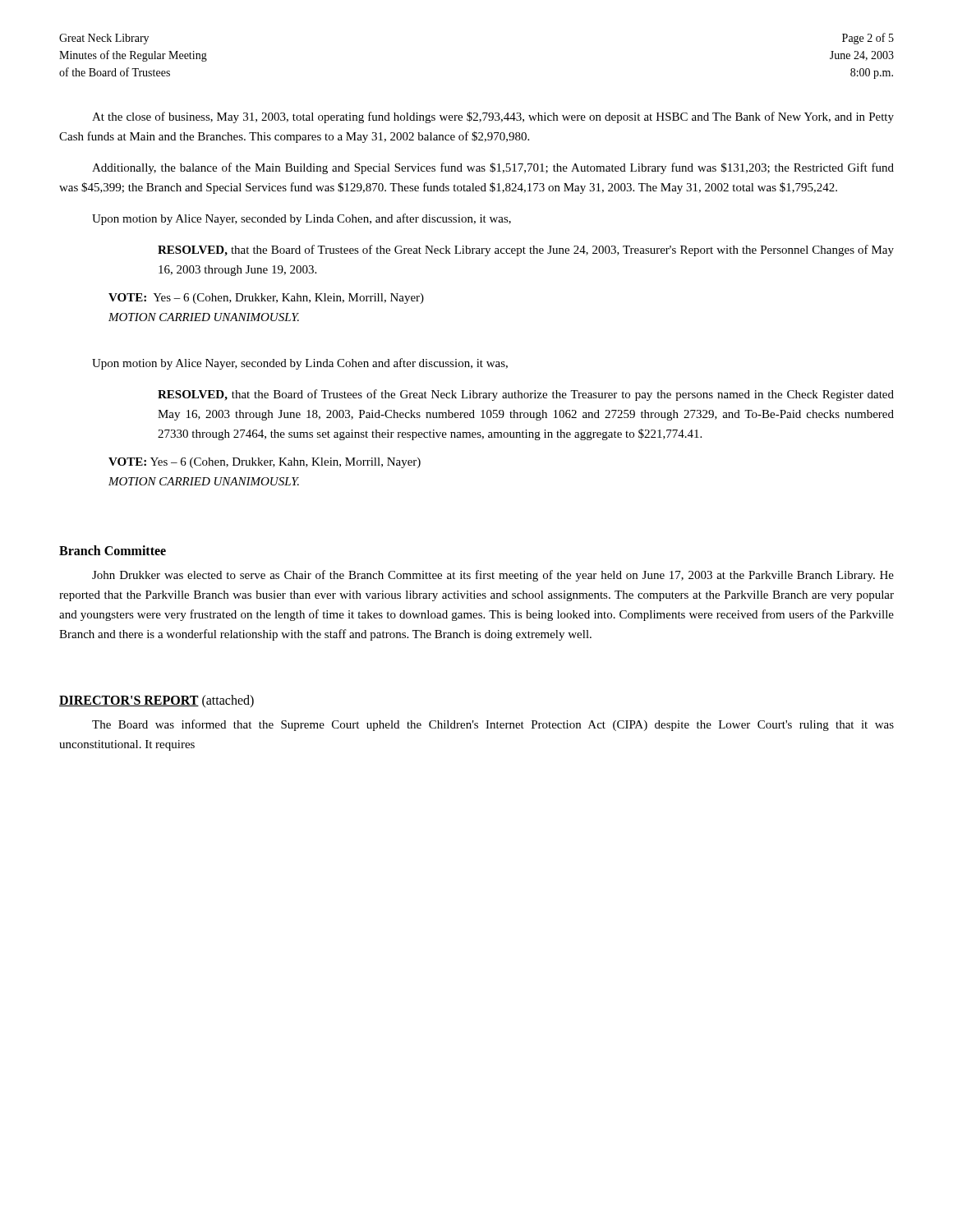Find the text block that reads "Additionally, the balance of the"
Viewport: 953px width, 1232px height.
(x=476, y=177)
